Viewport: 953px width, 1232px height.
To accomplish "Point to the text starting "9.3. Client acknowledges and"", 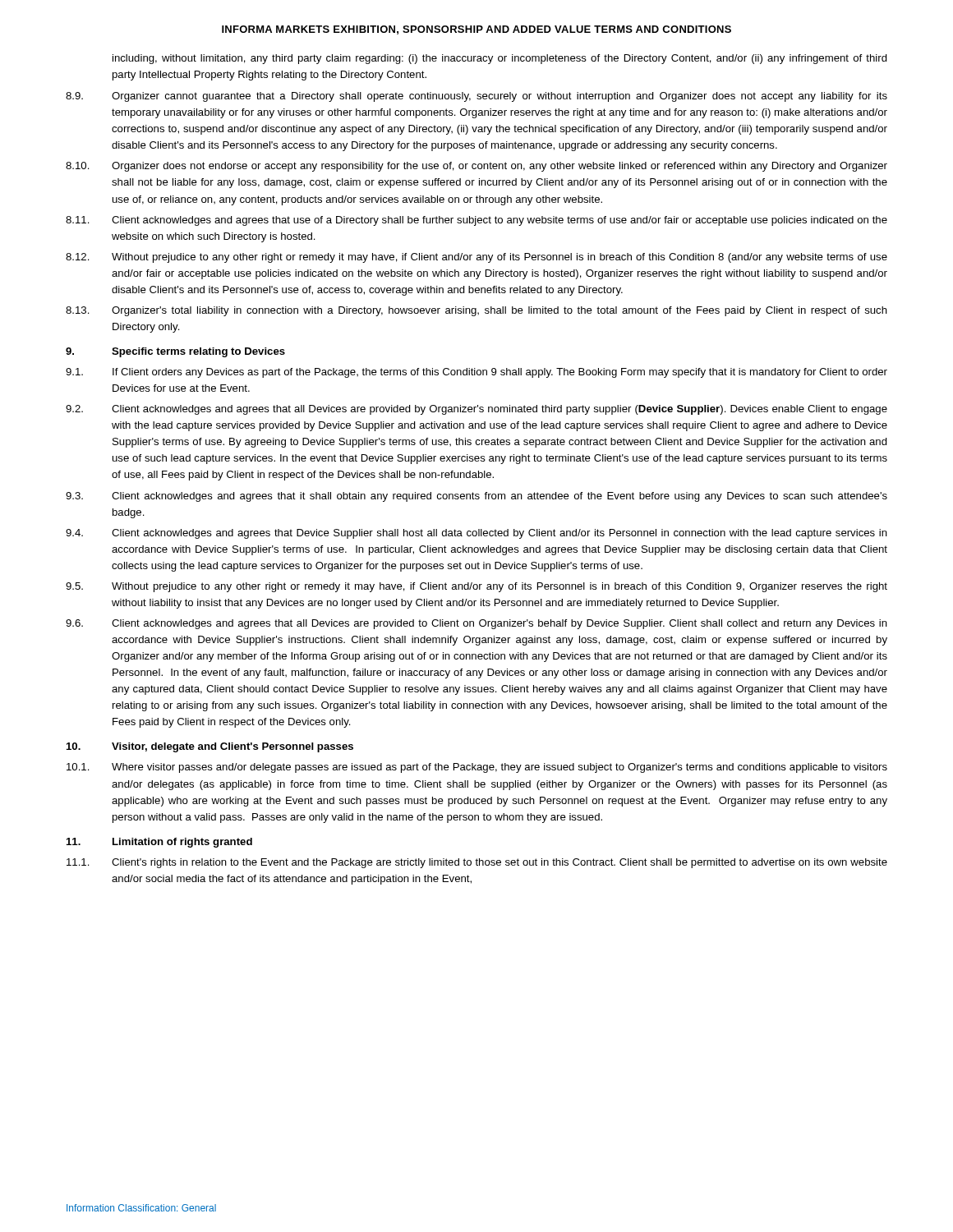I will (476, 504).
